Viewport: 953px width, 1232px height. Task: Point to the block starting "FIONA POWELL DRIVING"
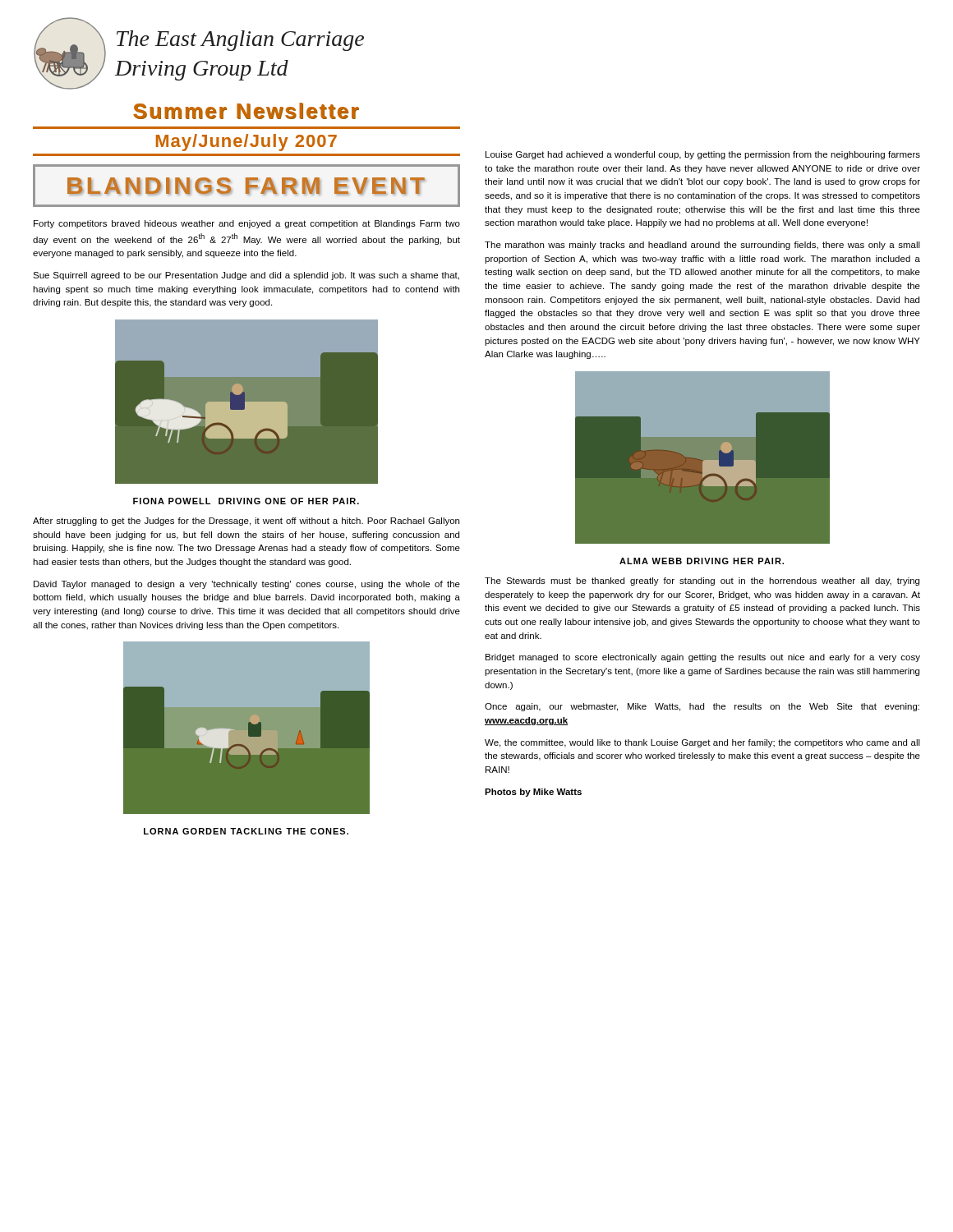pos(246,501)
